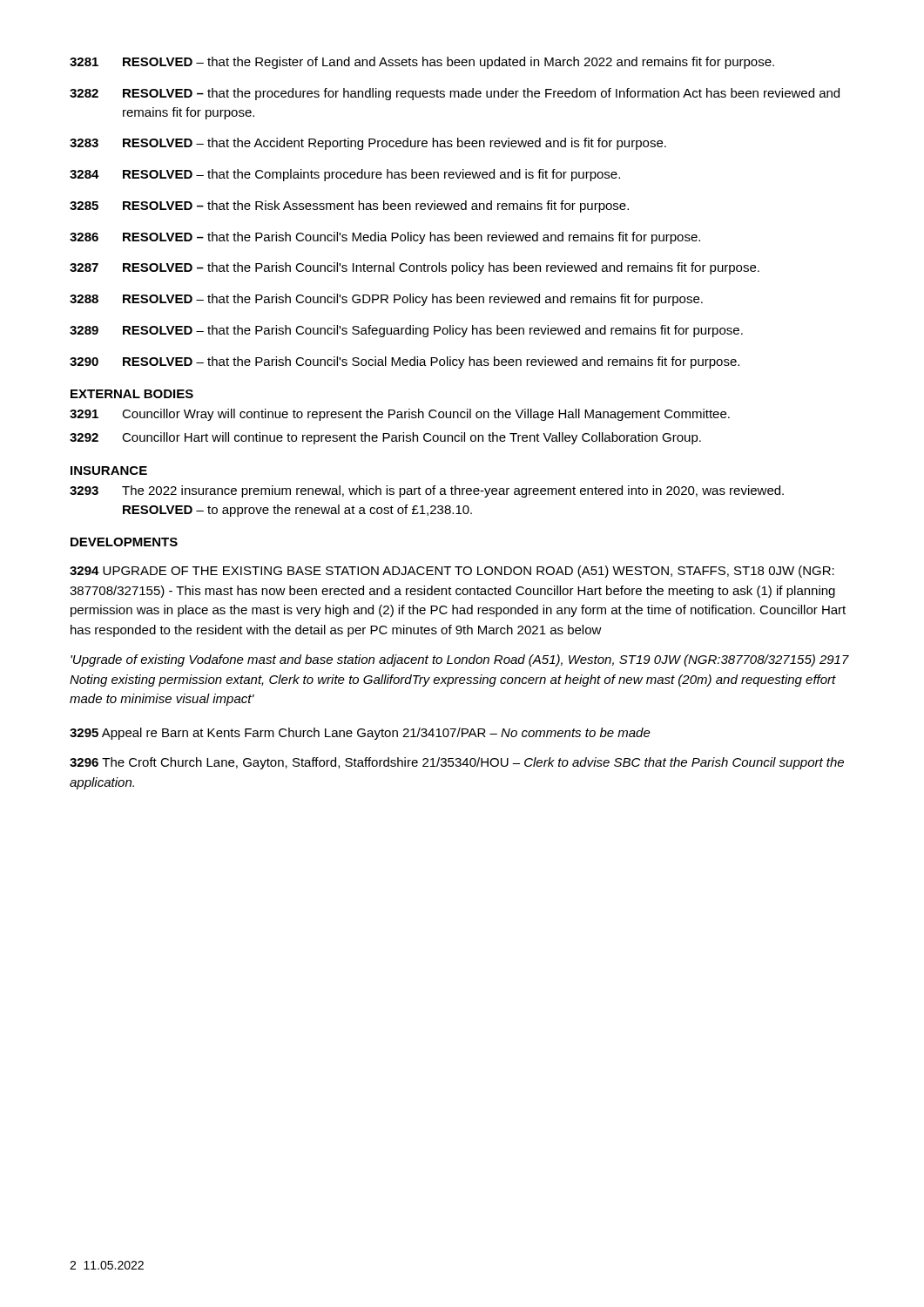Image resolution: width=924 pixels, height=1307 pixels.
Task: Select the region starting "'Upgrade of existing Vodafone mast and base"
Action: point(459,679)
